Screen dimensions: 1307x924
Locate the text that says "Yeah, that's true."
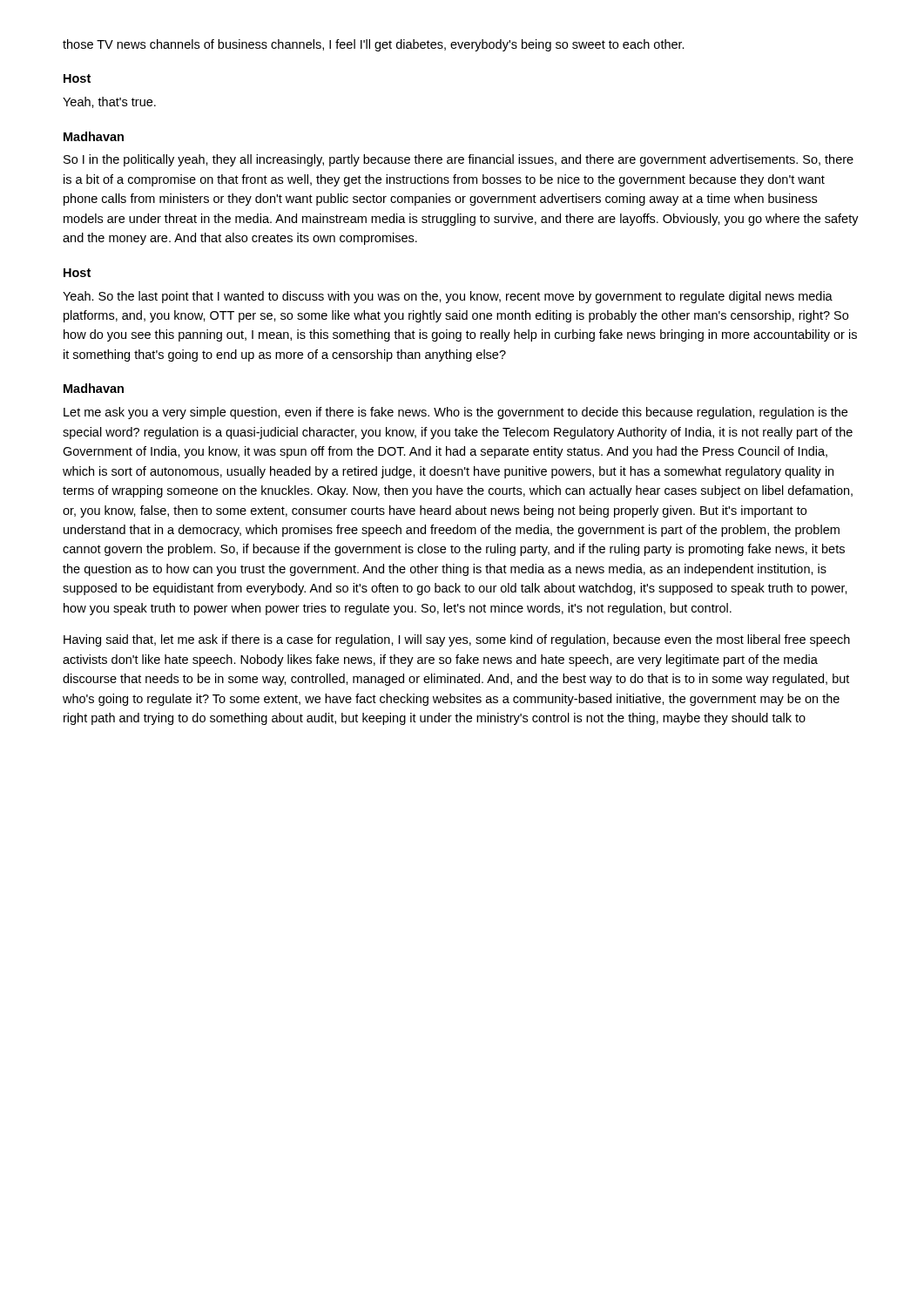point(110,102)
